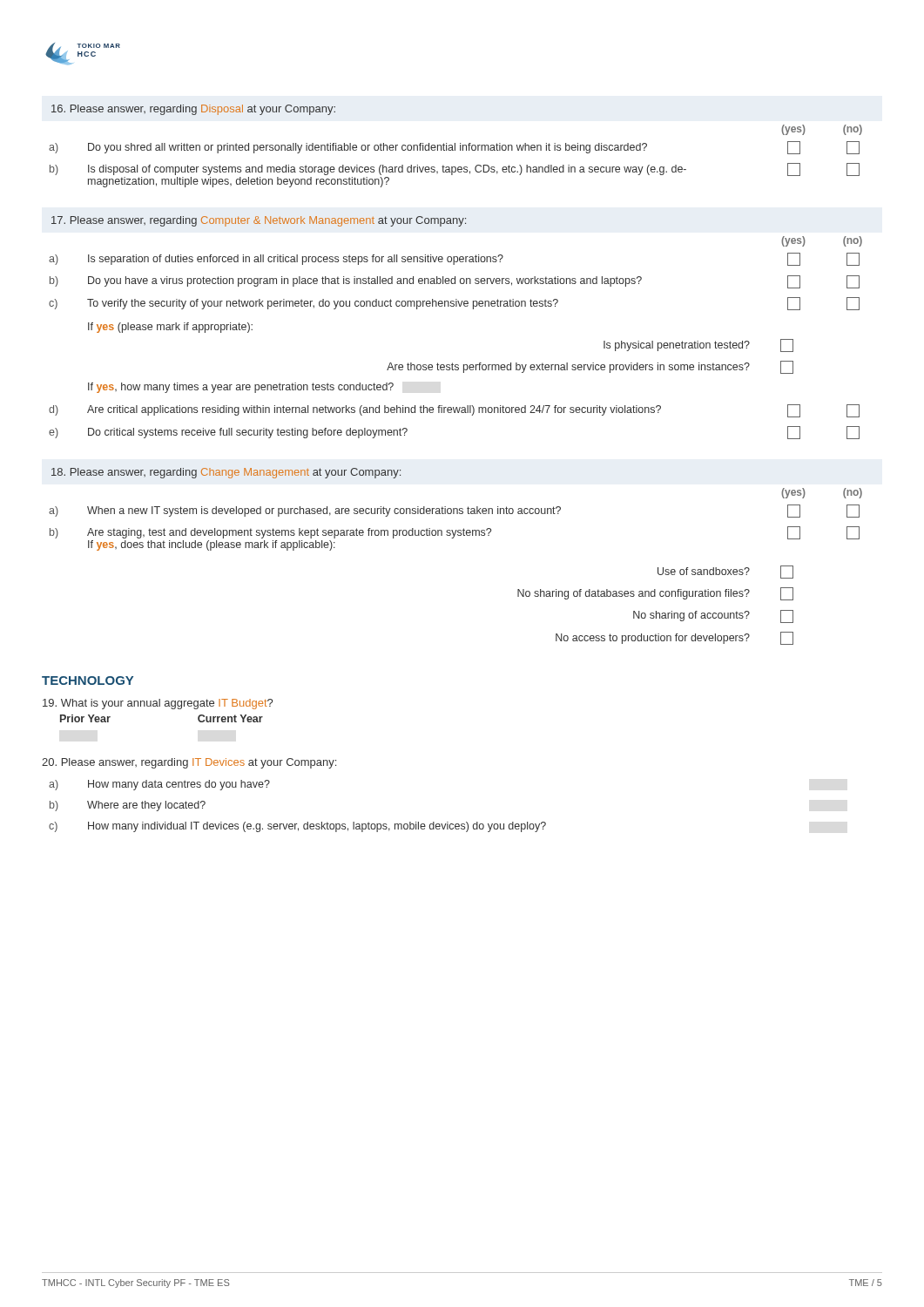Viewport: 924px width, 1307px height.
Task: Find the element starting "16. Please answer, regarding"
Action: tap(462, 144)
